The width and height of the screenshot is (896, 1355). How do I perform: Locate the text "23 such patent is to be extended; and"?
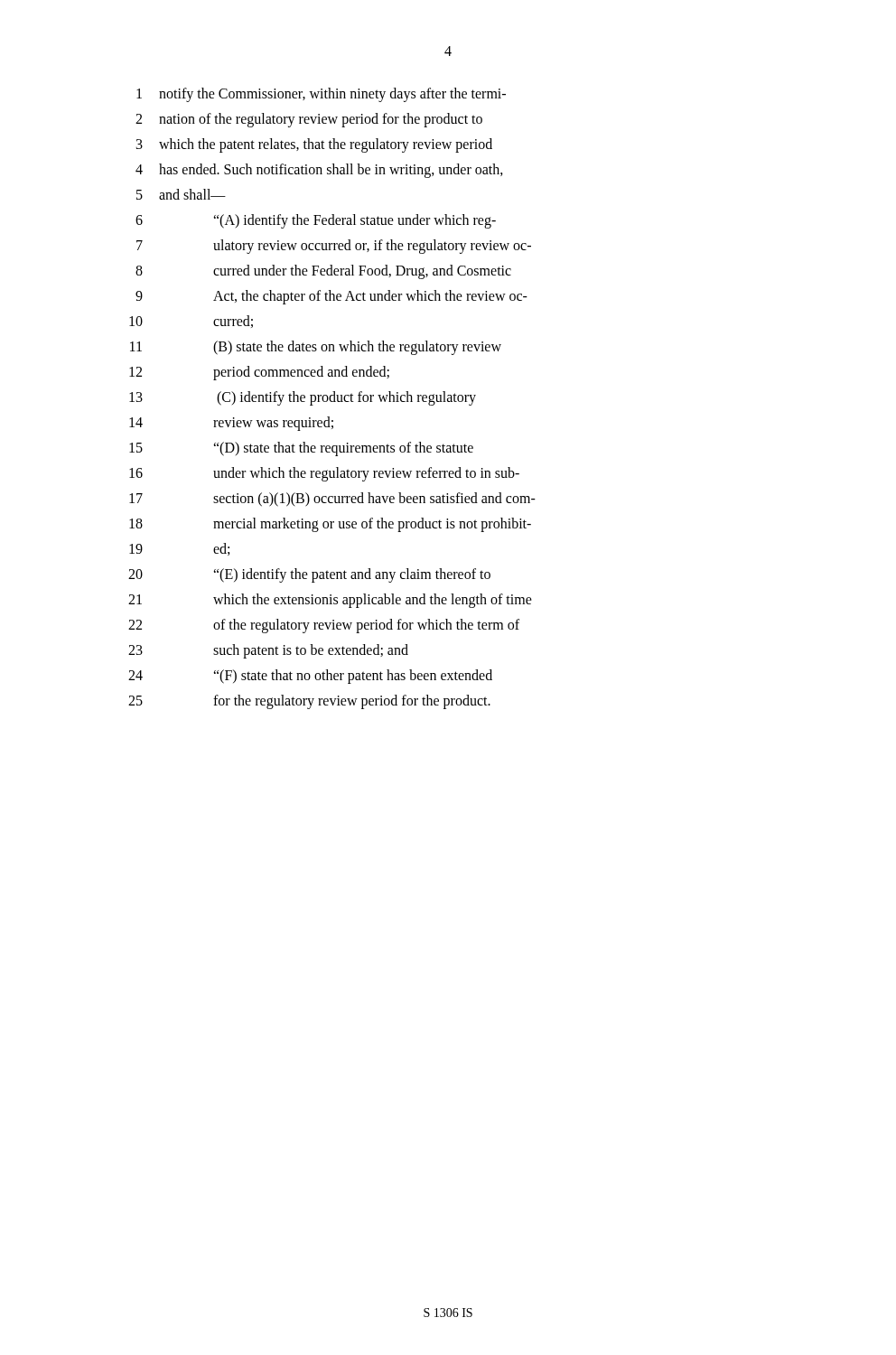click(x=258, y=650)
